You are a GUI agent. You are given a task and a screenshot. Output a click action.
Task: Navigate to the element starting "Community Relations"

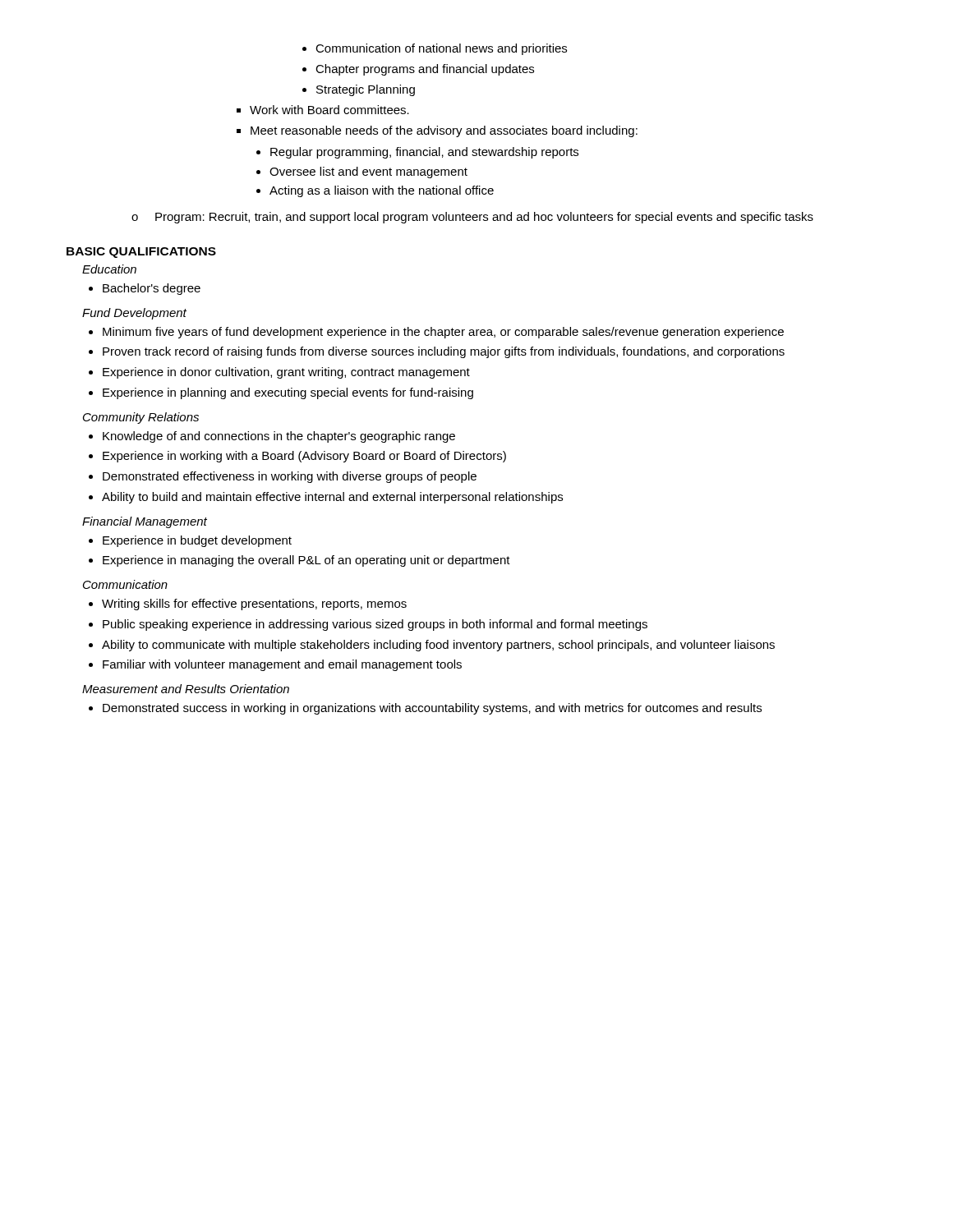click(141, 416)
